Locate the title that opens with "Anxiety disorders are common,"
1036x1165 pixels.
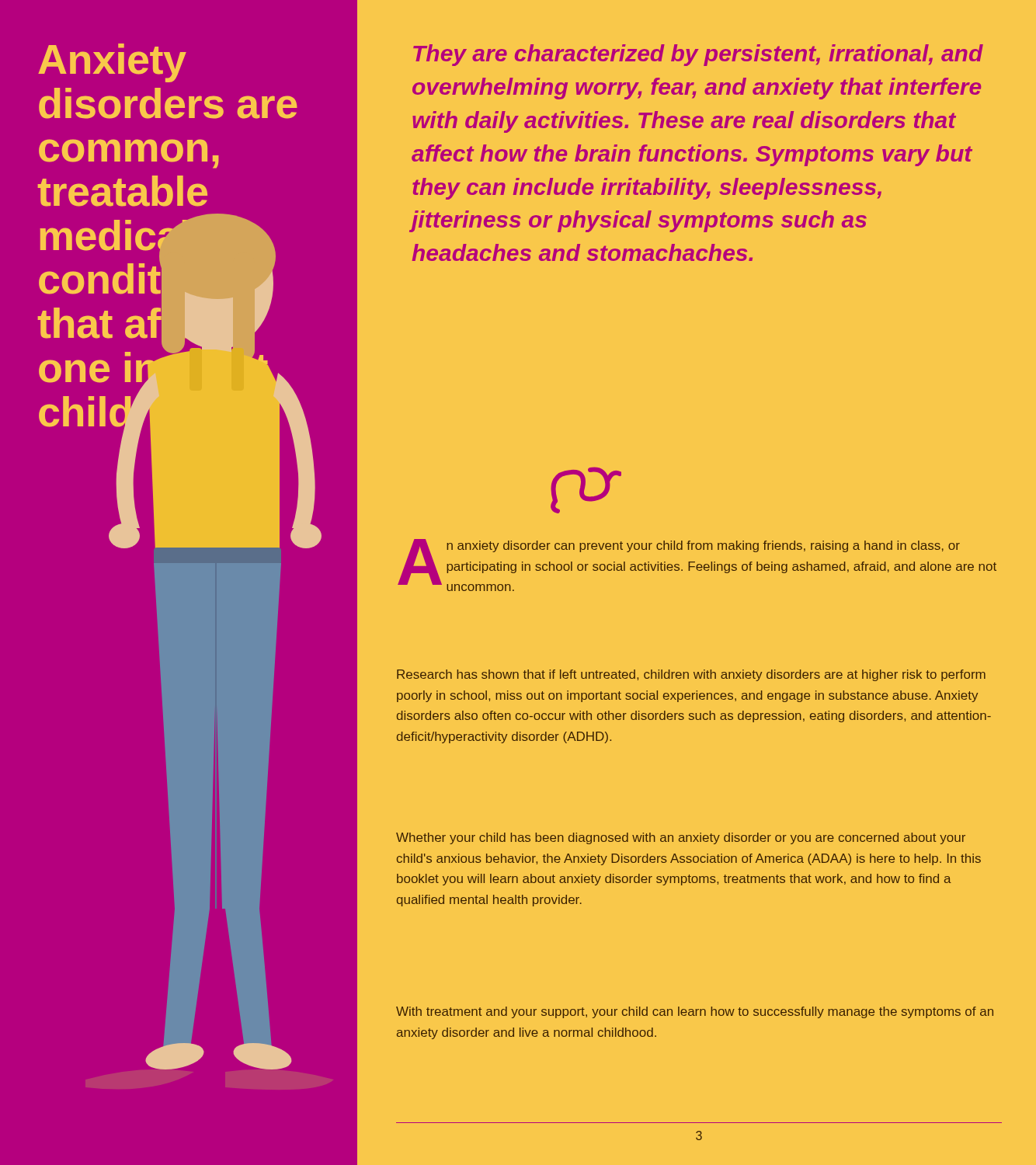168,235
